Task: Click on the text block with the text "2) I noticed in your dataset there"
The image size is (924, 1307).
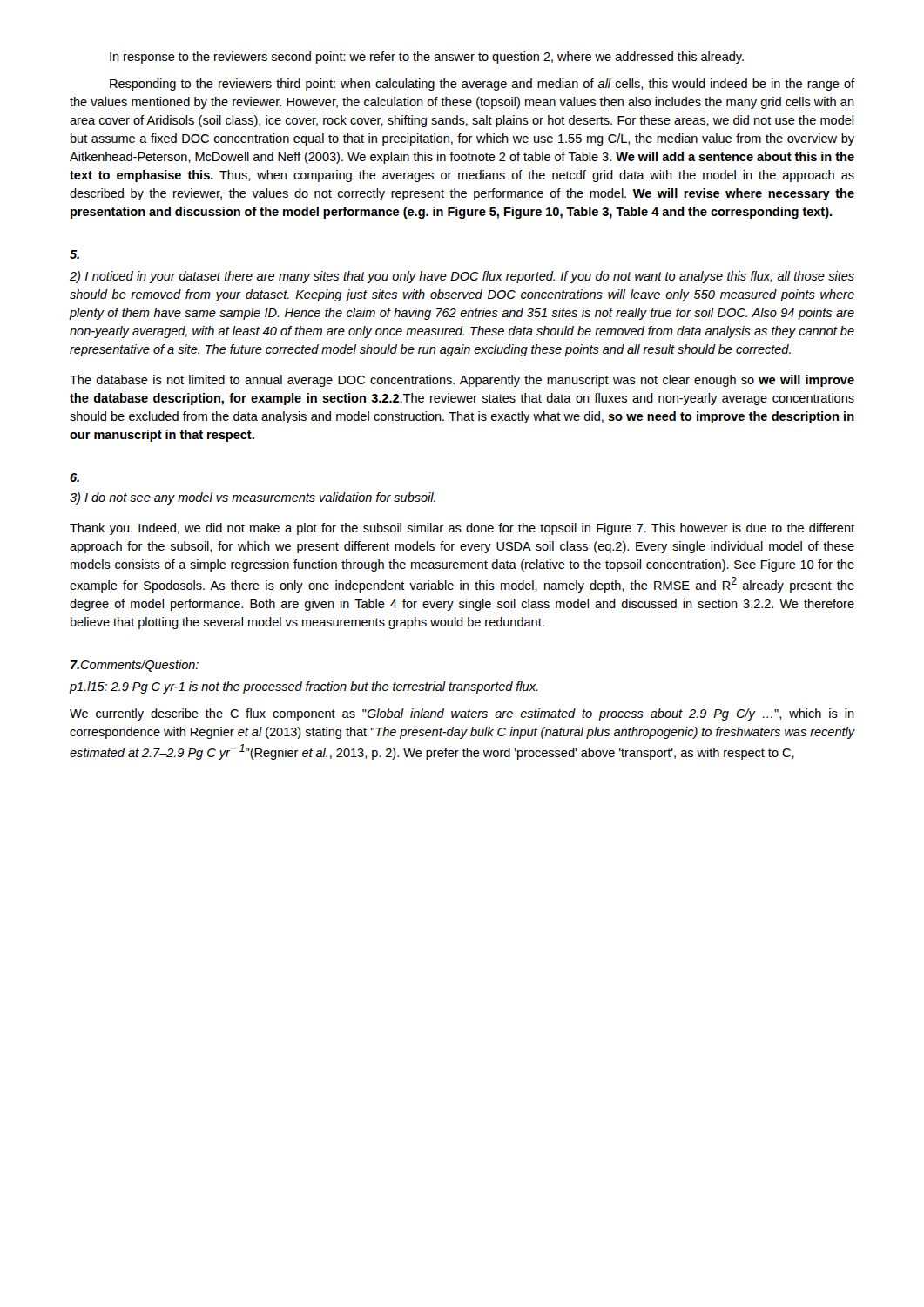Action: point(462,313)
